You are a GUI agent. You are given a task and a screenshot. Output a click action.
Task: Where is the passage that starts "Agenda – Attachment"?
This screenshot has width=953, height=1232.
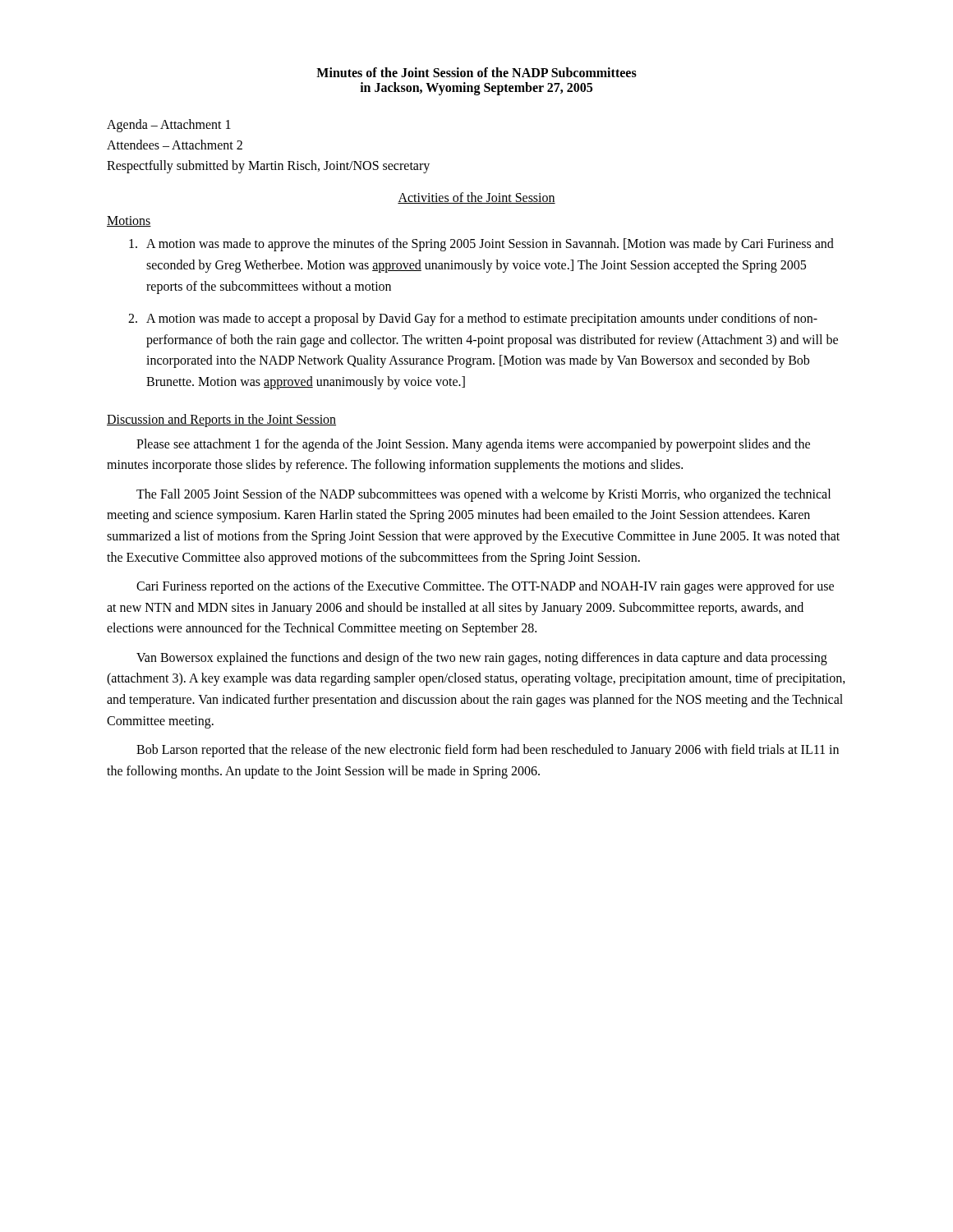[169, 126]
